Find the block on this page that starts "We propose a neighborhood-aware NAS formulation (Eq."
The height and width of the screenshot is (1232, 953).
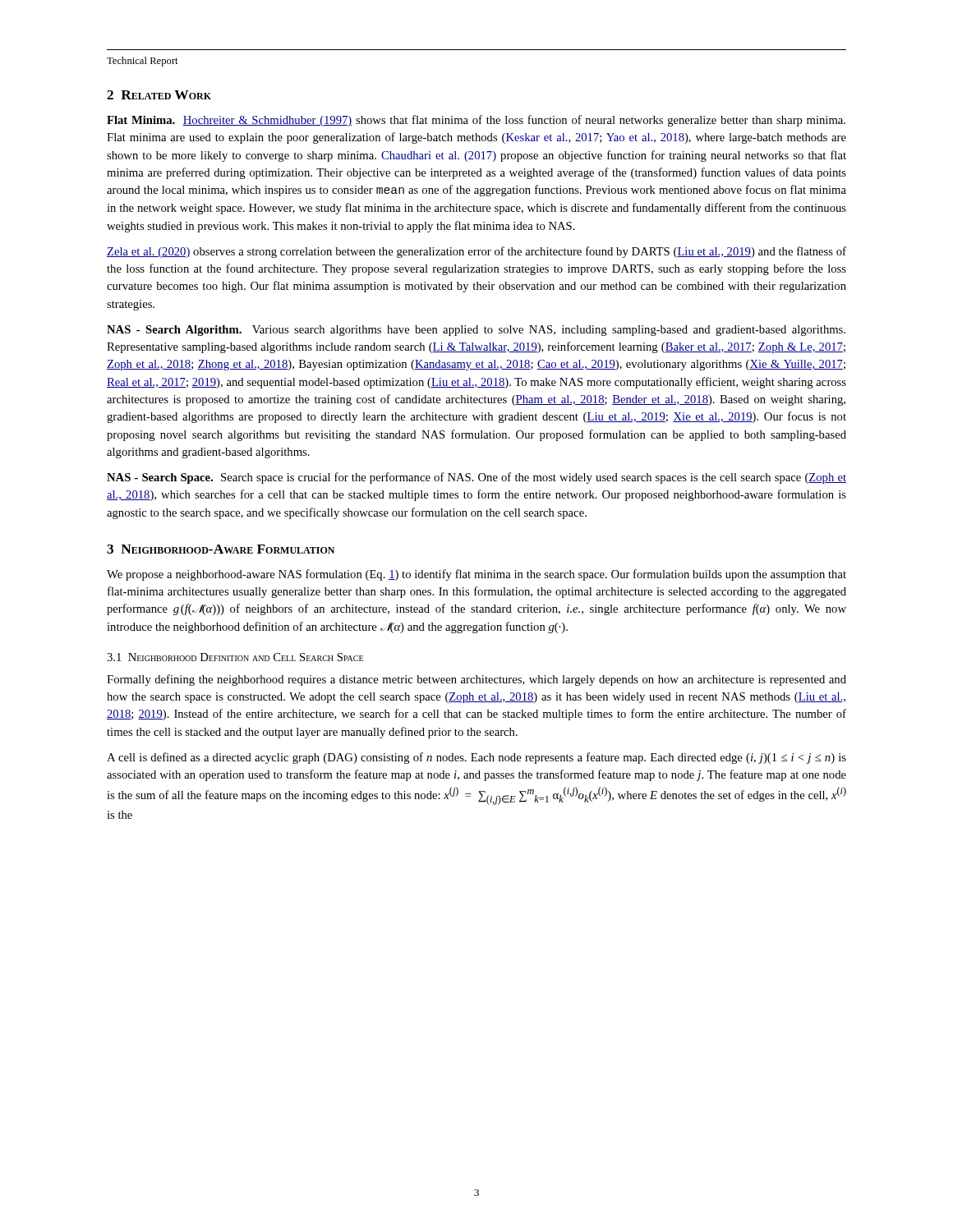476,601
